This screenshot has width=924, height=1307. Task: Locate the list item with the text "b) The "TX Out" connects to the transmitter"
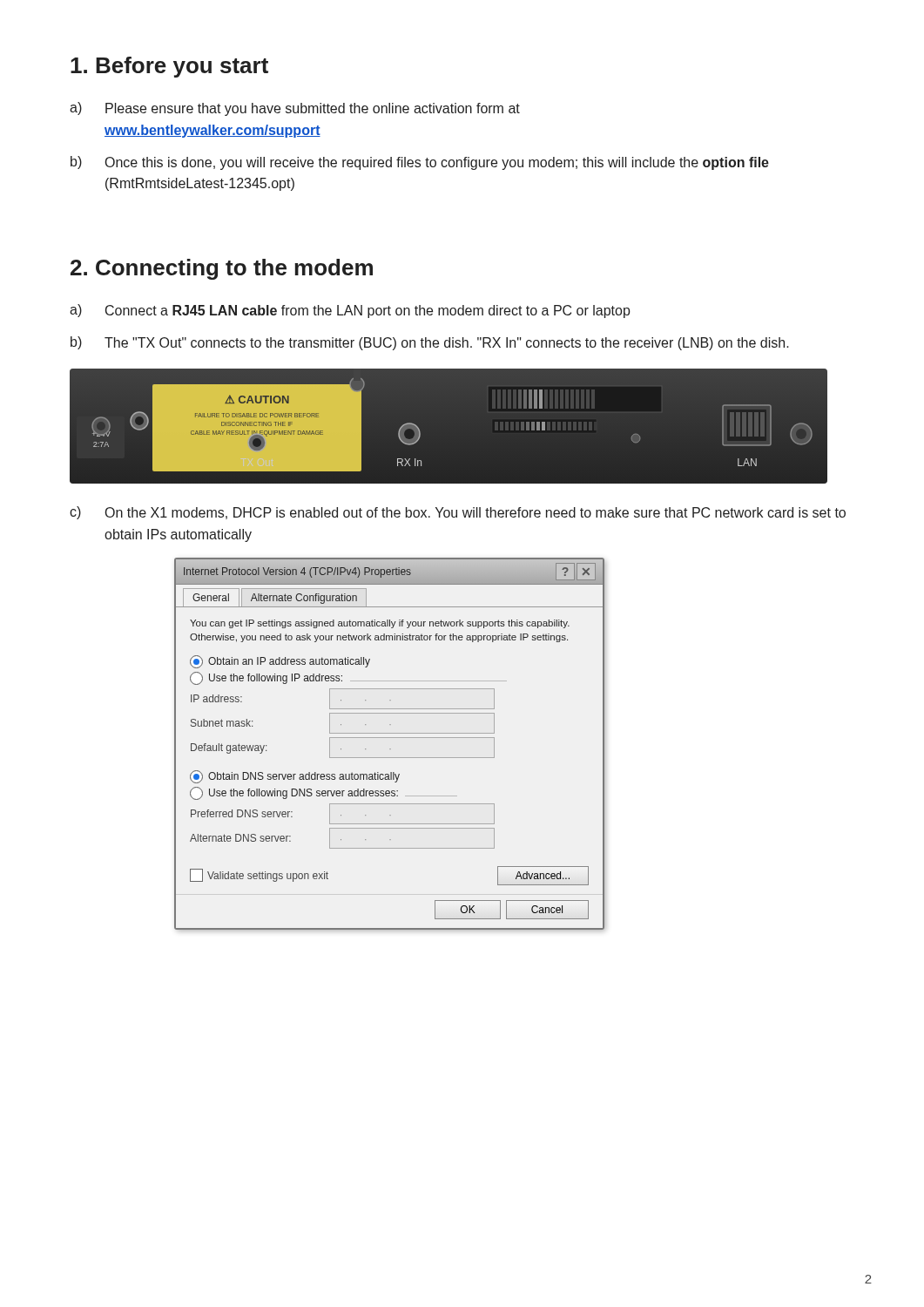tap(471, 344)
